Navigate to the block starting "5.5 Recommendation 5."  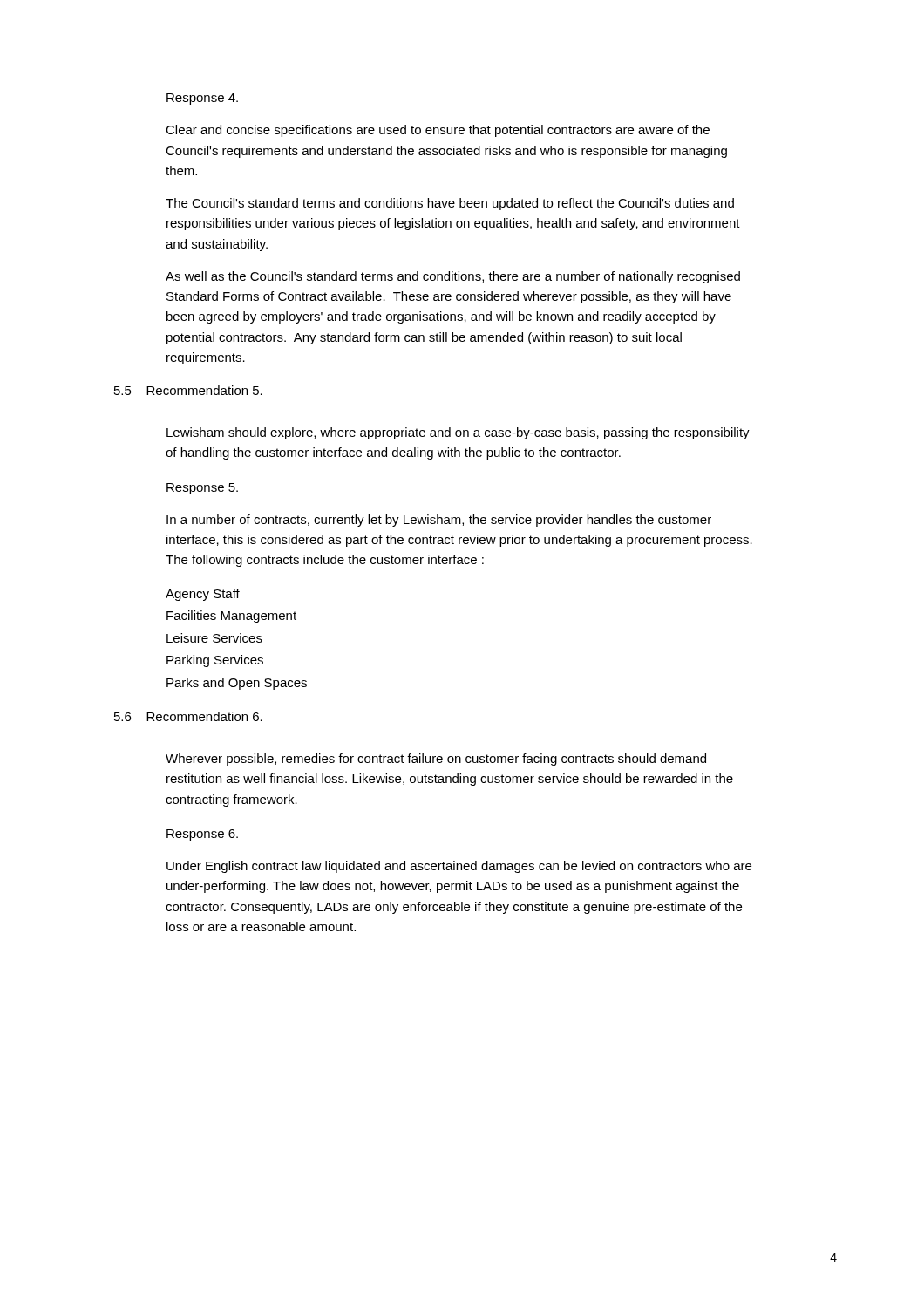tap(188, 390)
